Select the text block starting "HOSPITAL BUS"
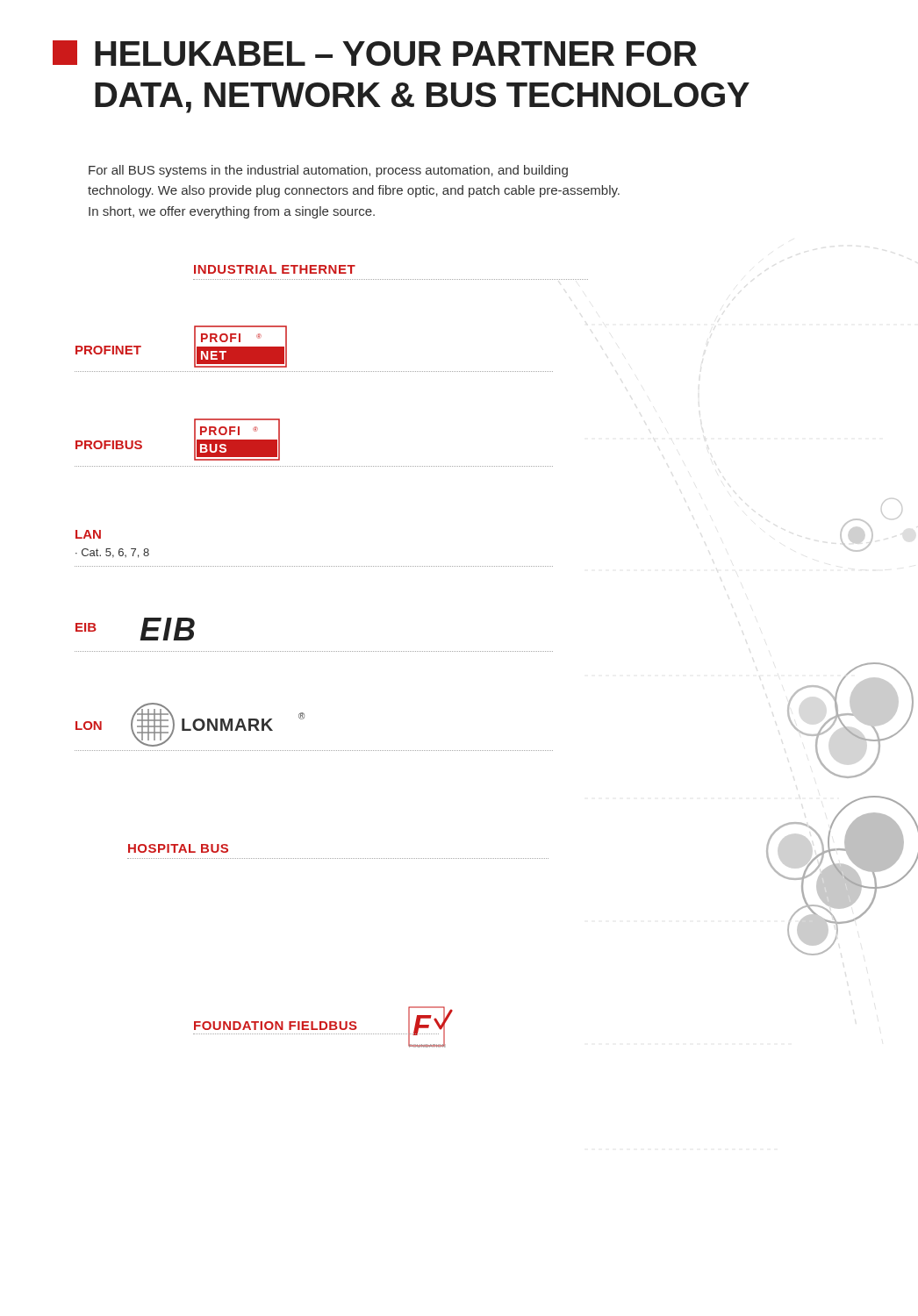Image resolution: width=918 pixels, height=1316 pixels. (178, 848)
